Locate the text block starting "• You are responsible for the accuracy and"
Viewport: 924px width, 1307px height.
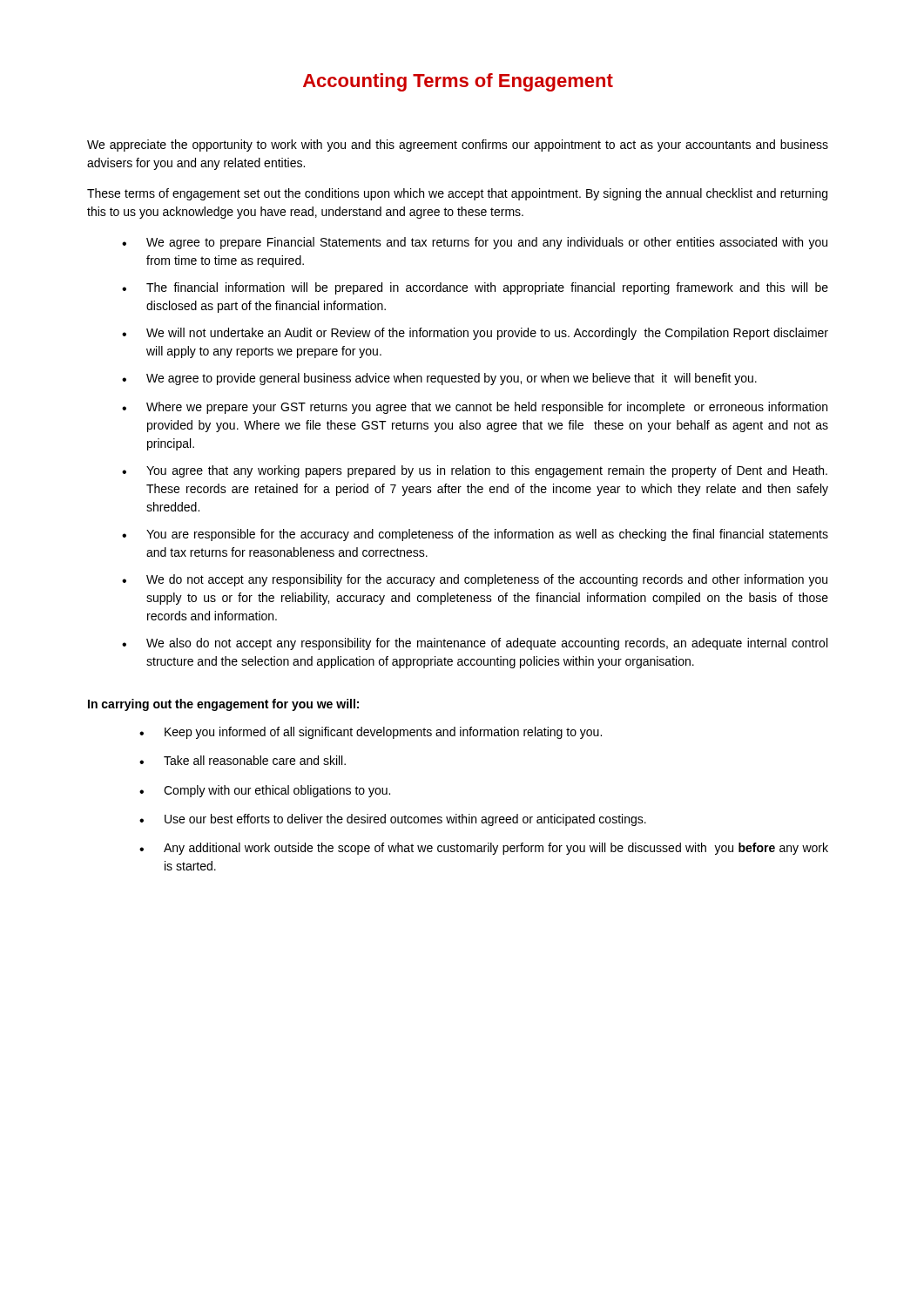[475, 544]
